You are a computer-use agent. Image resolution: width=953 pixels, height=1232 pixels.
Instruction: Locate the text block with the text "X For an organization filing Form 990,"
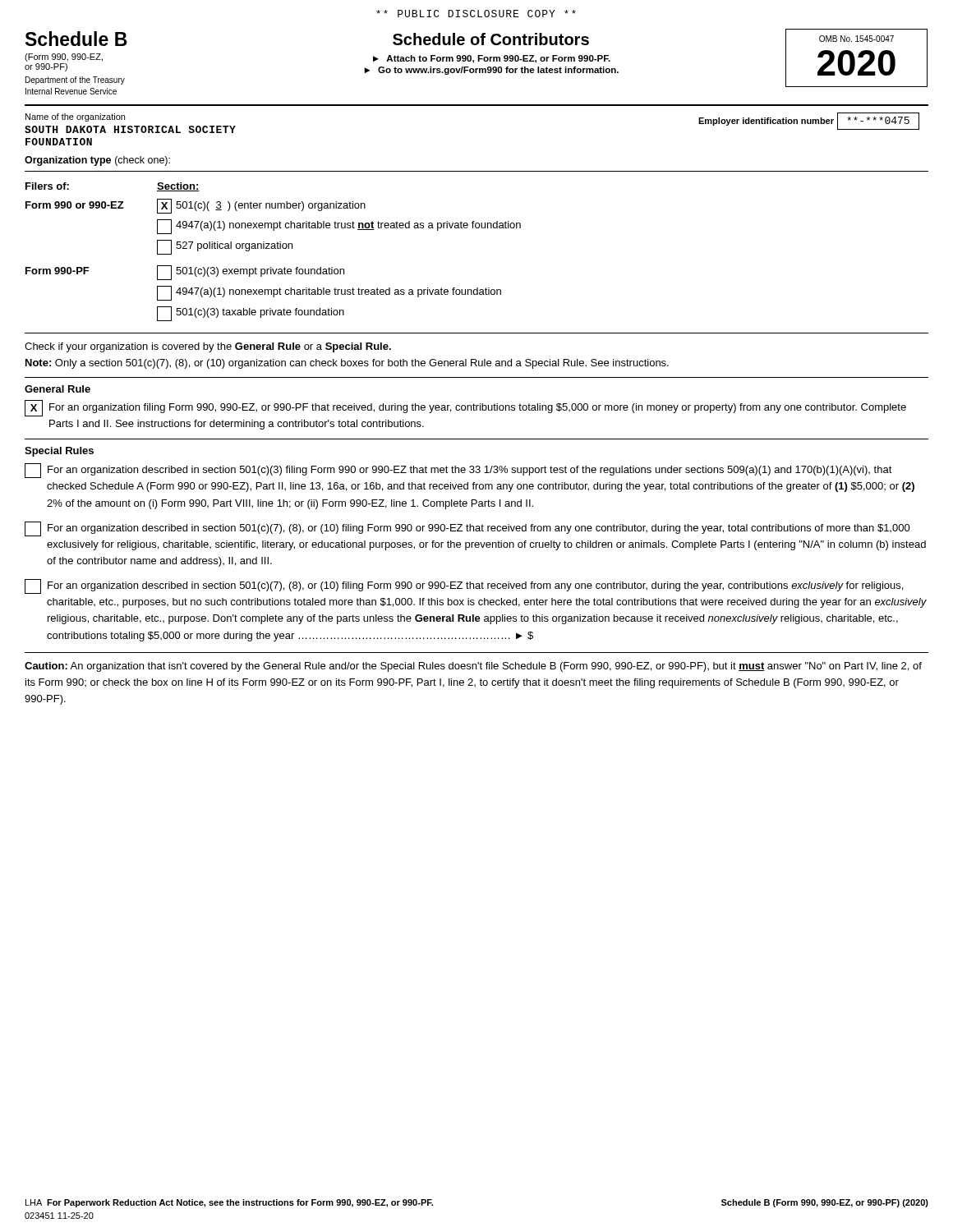[476, 416]
